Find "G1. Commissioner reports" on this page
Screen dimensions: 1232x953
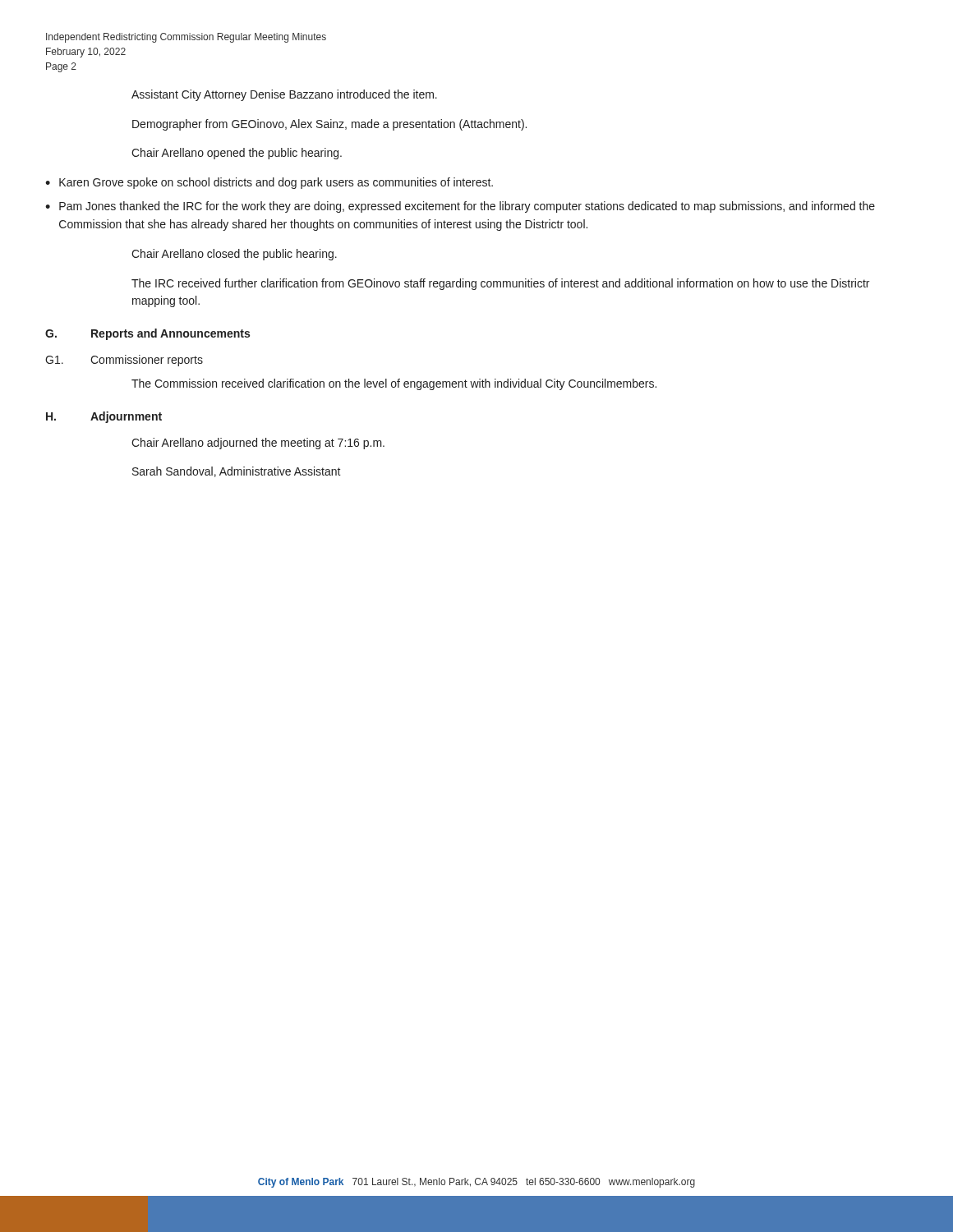coord(124,361)
